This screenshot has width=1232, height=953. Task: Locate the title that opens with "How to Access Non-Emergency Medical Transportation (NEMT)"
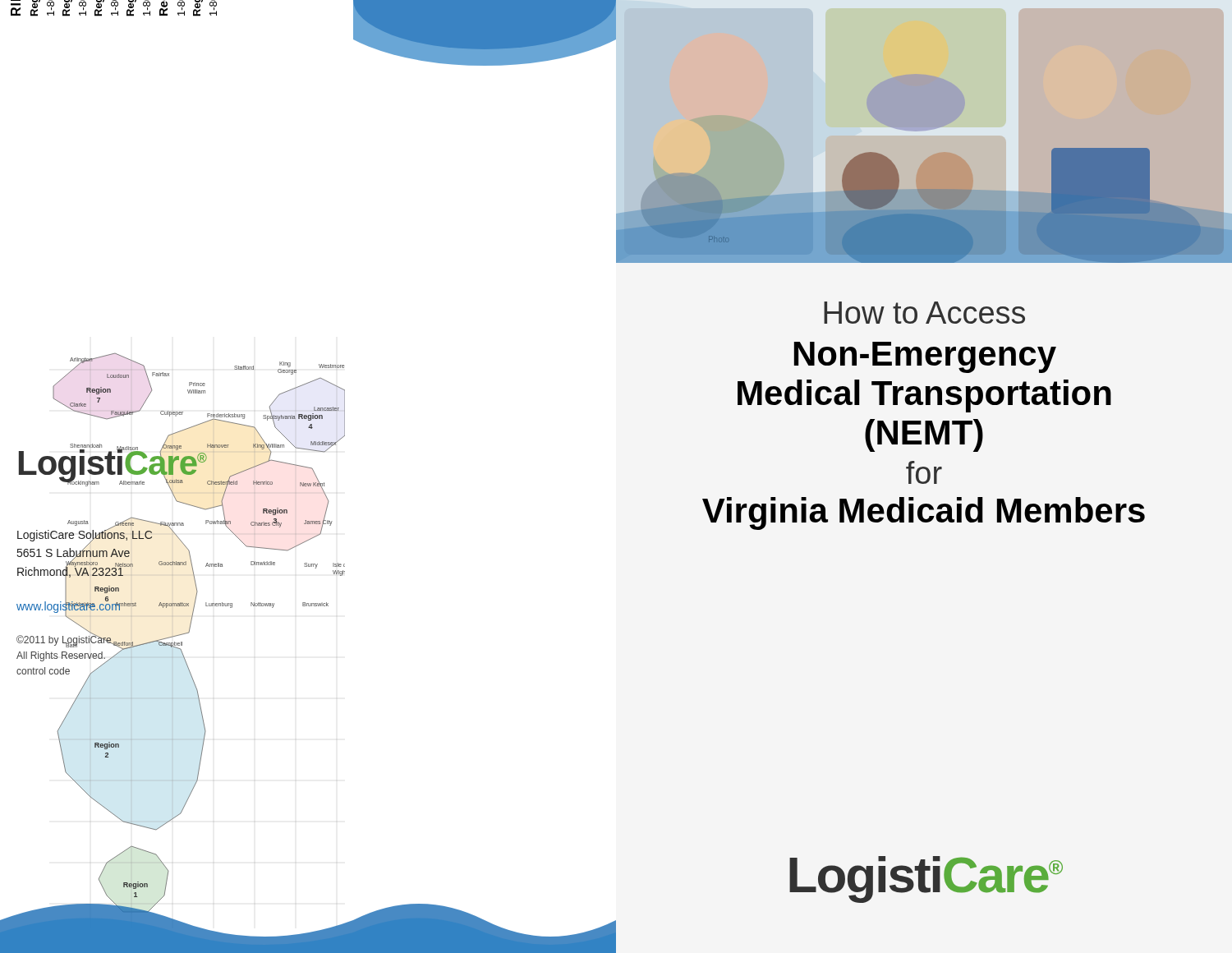(x=924, y=413)
